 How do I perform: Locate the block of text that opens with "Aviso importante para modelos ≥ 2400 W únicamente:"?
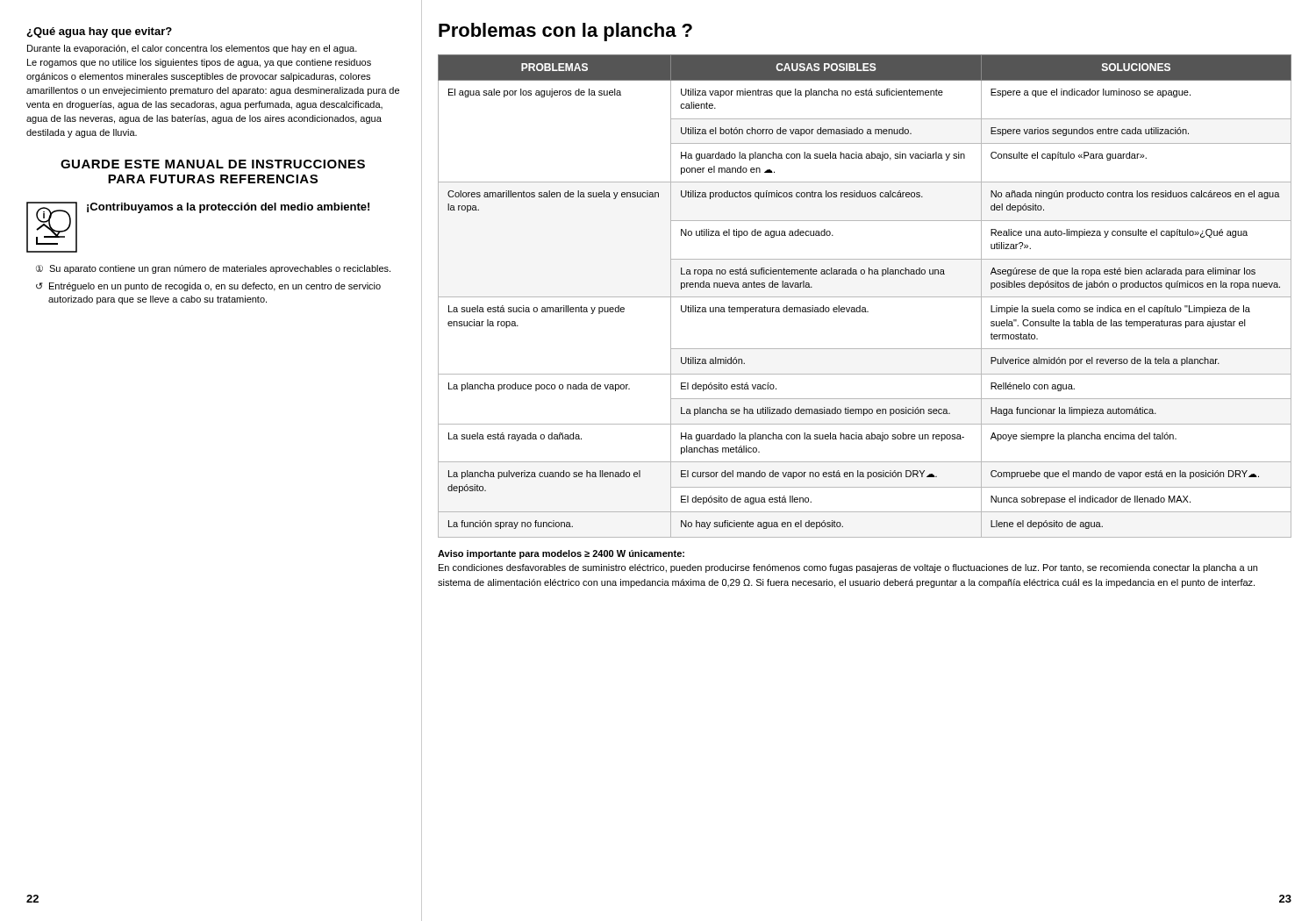click(x=848, y=568)
